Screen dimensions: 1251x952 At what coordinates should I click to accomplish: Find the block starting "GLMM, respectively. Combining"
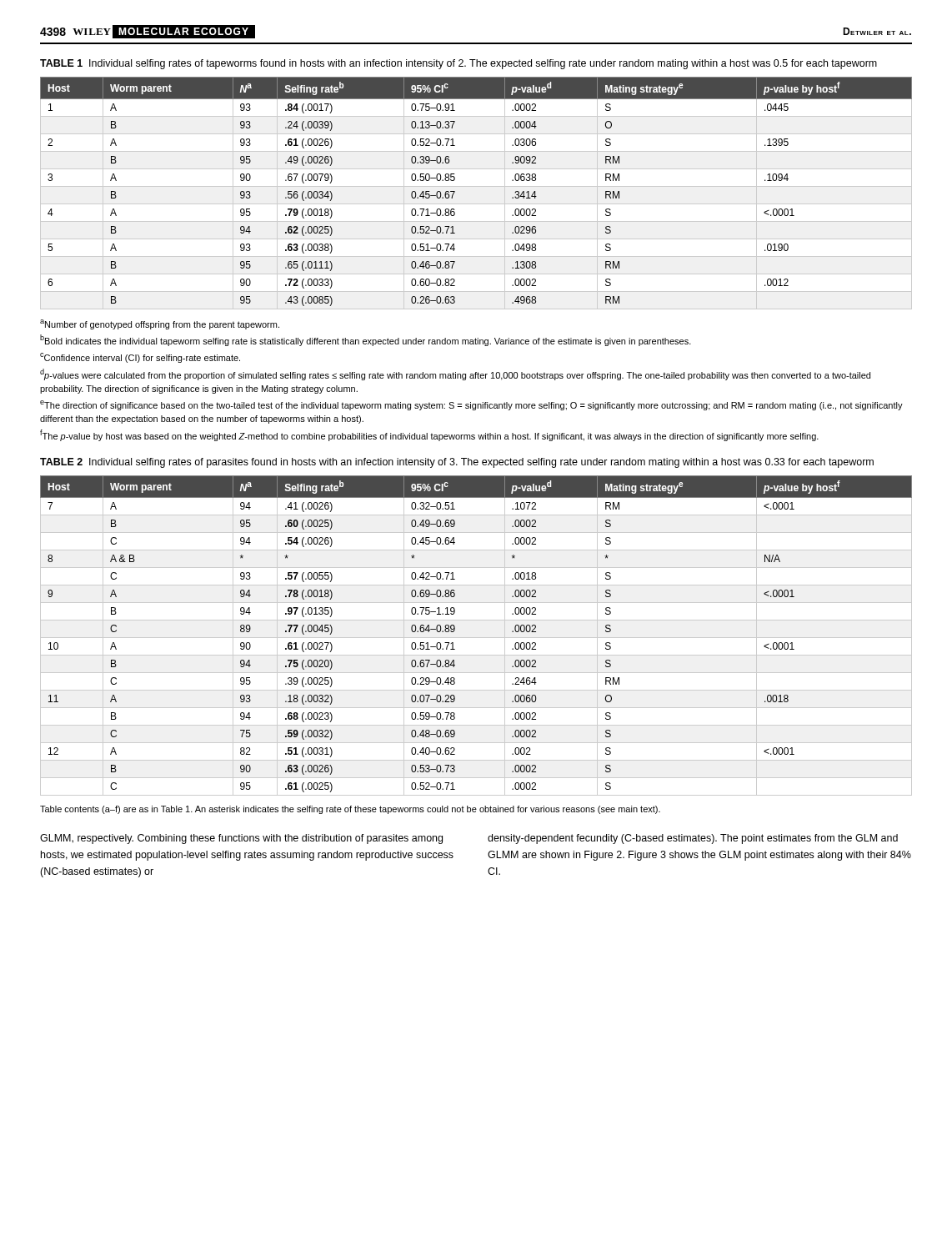pos(247,855)
